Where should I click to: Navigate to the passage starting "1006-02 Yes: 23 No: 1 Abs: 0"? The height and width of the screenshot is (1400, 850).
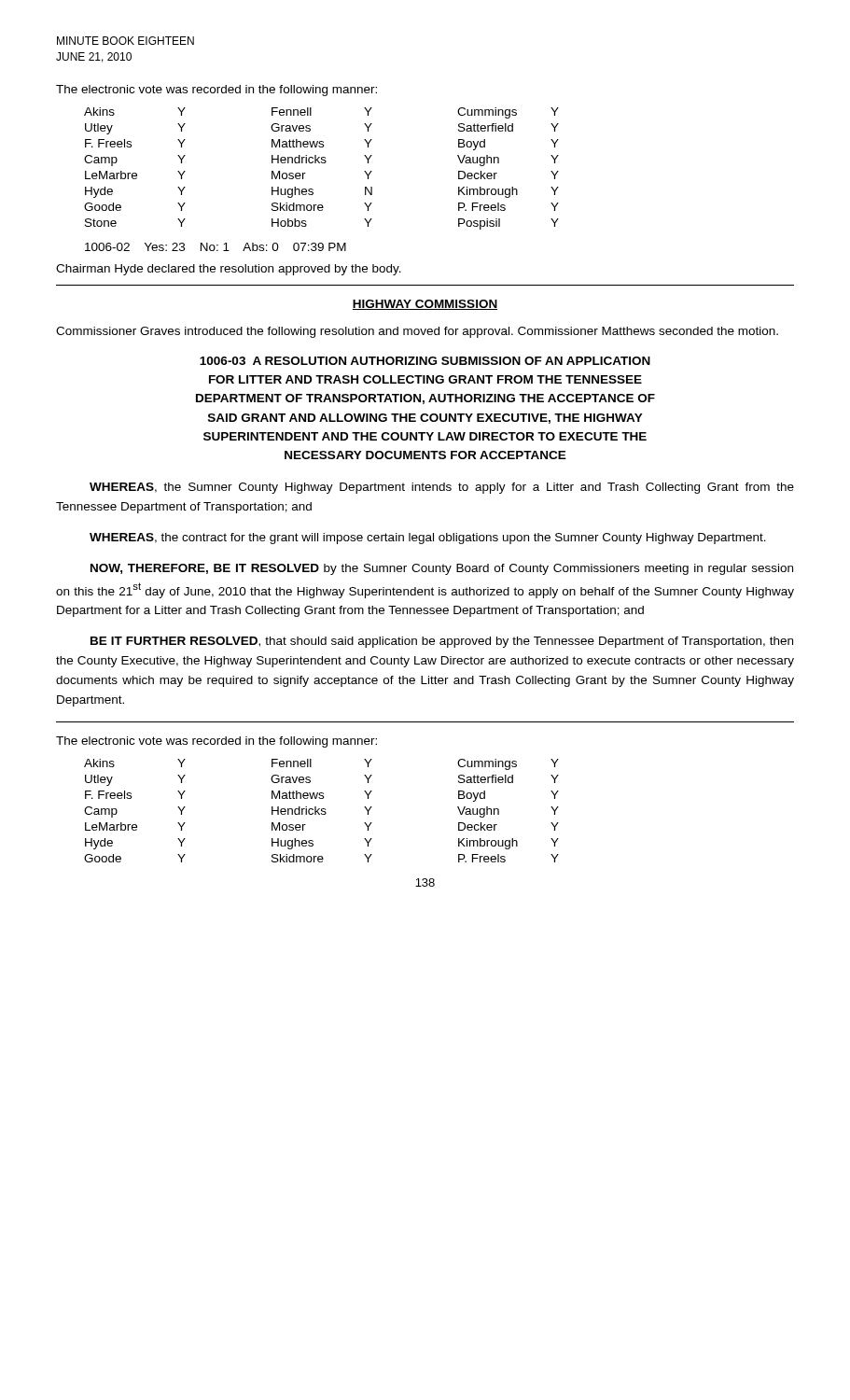click(x=215, y=247)
